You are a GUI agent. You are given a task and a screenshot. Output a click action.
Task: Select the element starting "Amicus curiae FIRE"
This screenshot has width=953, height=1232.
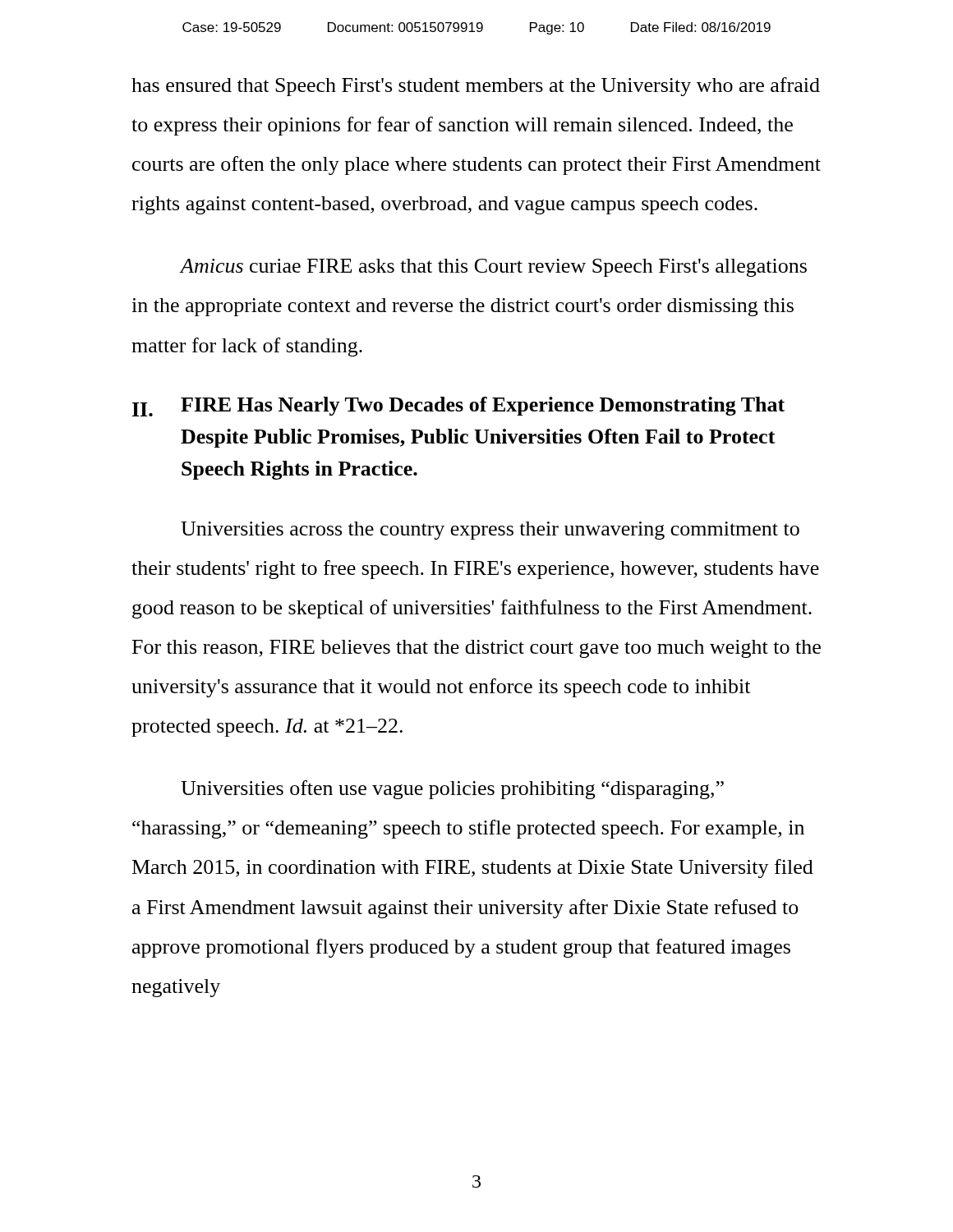pos(469,305)
